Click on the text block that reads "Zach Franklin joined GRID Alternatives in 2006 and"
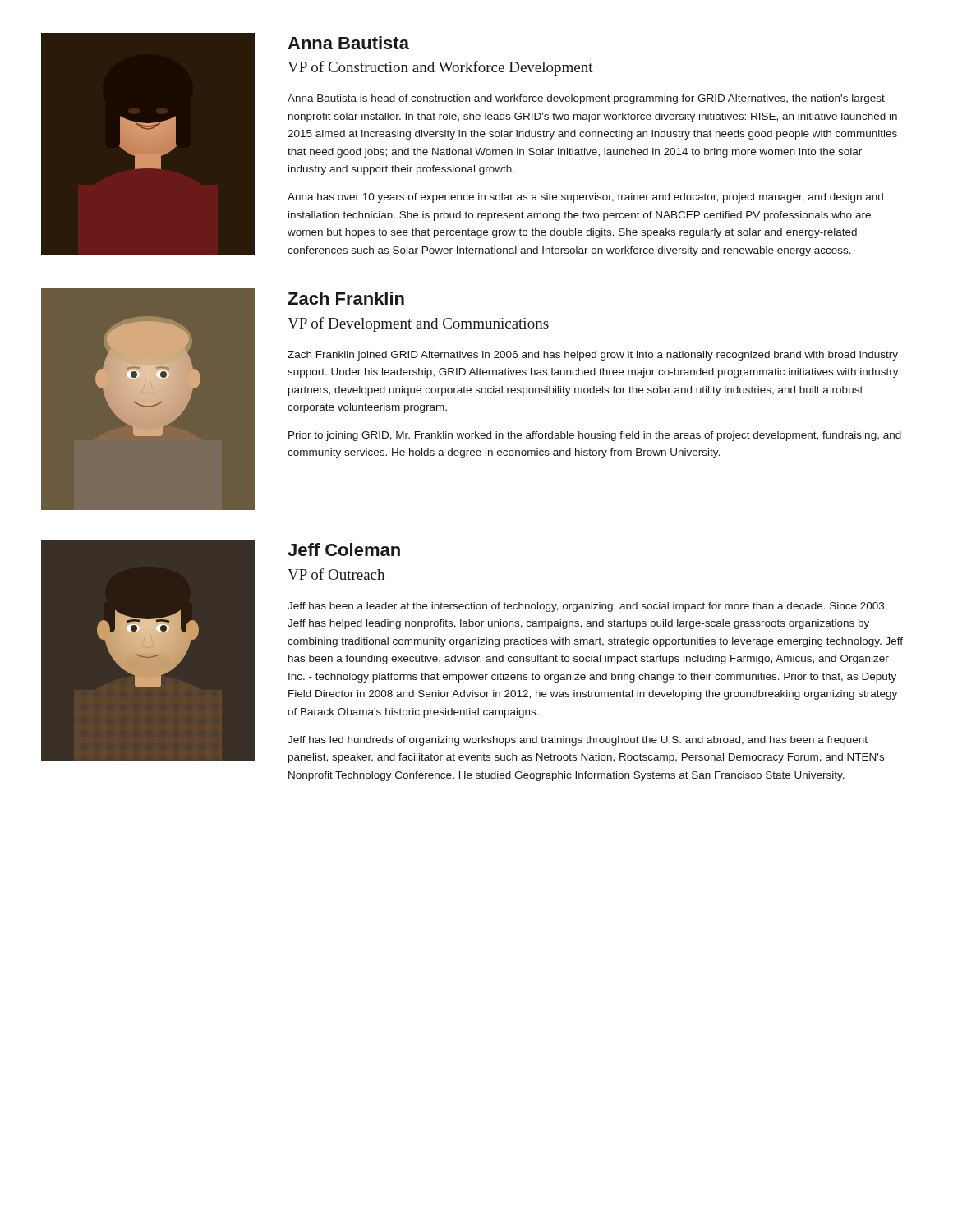Viewport: 953px width, 1232px height. (x=593, y=381)
